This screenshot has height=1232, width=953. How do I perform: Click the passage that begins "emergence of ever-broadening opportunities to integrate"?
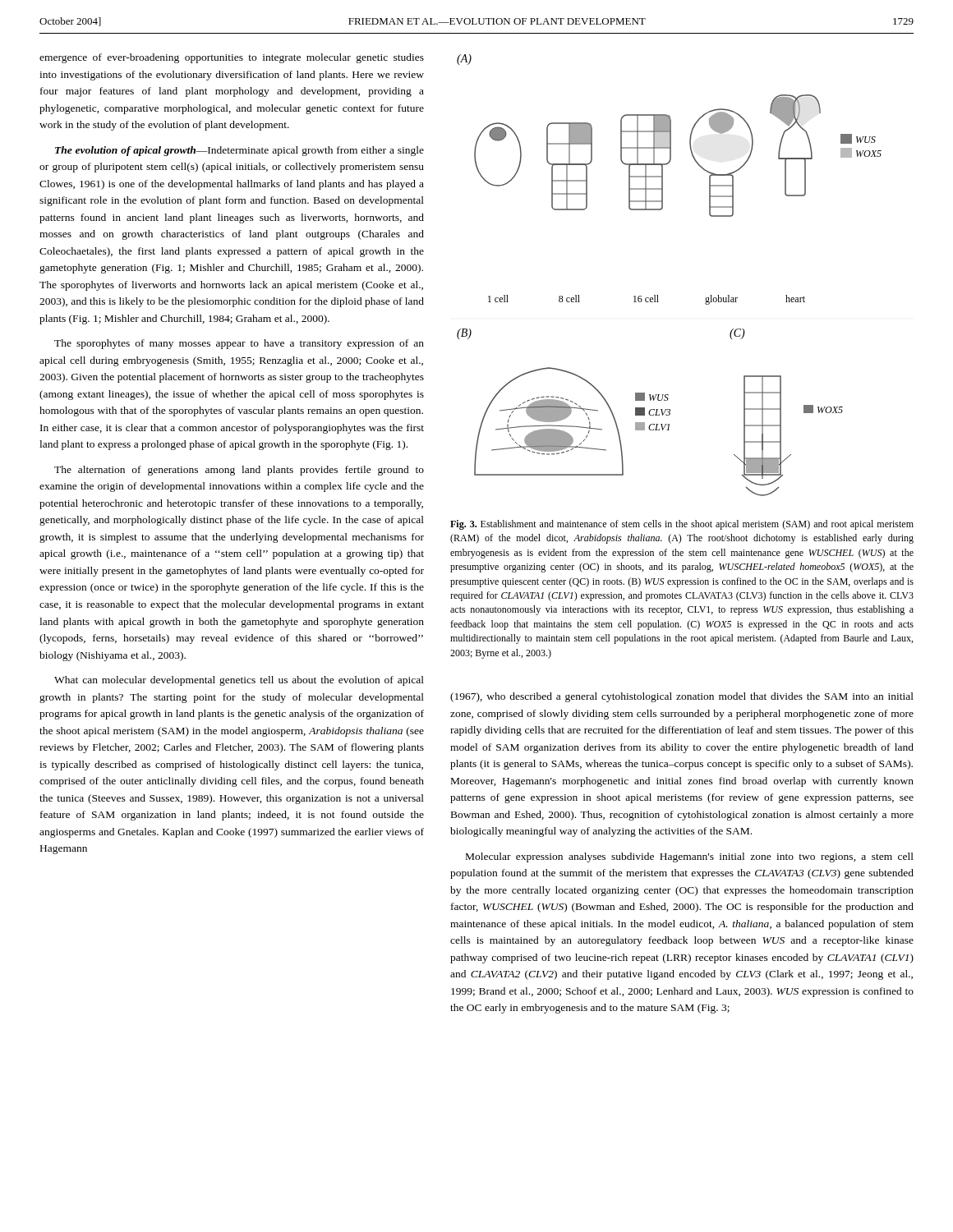coord(232,453)
